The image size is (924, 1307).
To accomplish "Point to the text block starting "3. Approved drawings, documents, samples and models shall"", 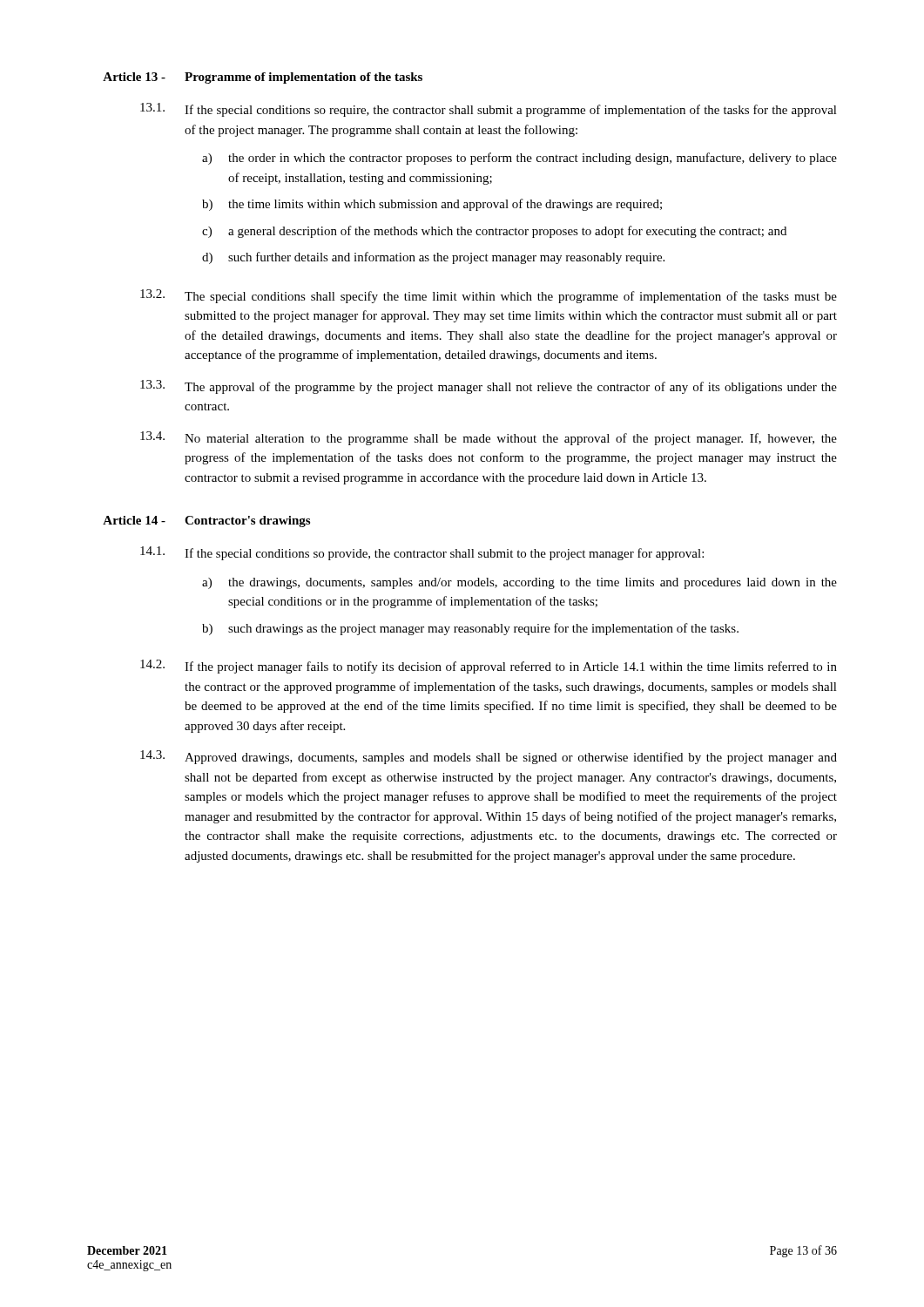I will click(462, 806).
